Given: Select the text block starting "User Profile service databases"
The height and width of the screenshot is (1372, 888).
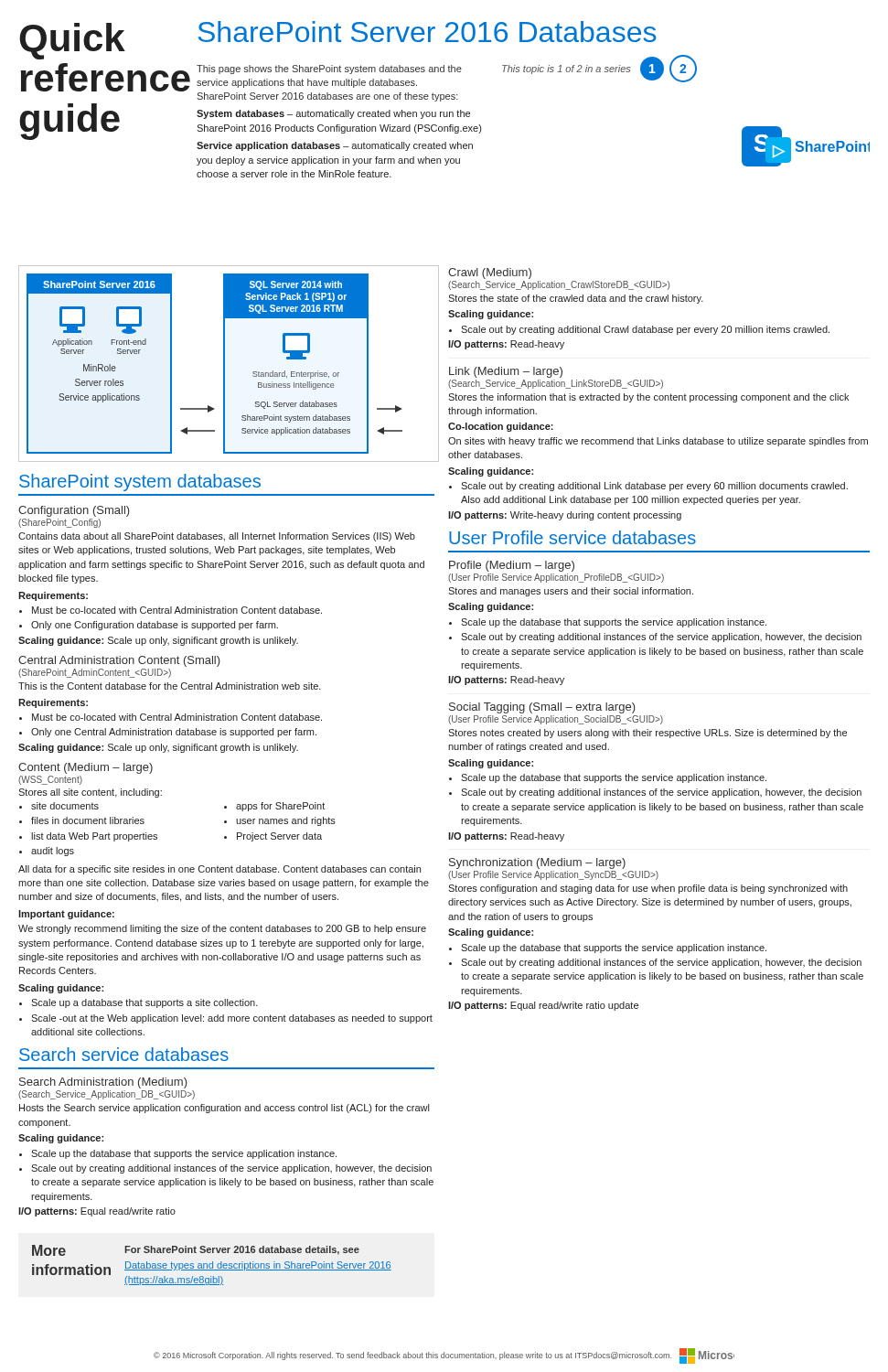Looking at the screenshot, I should (659, 540).
